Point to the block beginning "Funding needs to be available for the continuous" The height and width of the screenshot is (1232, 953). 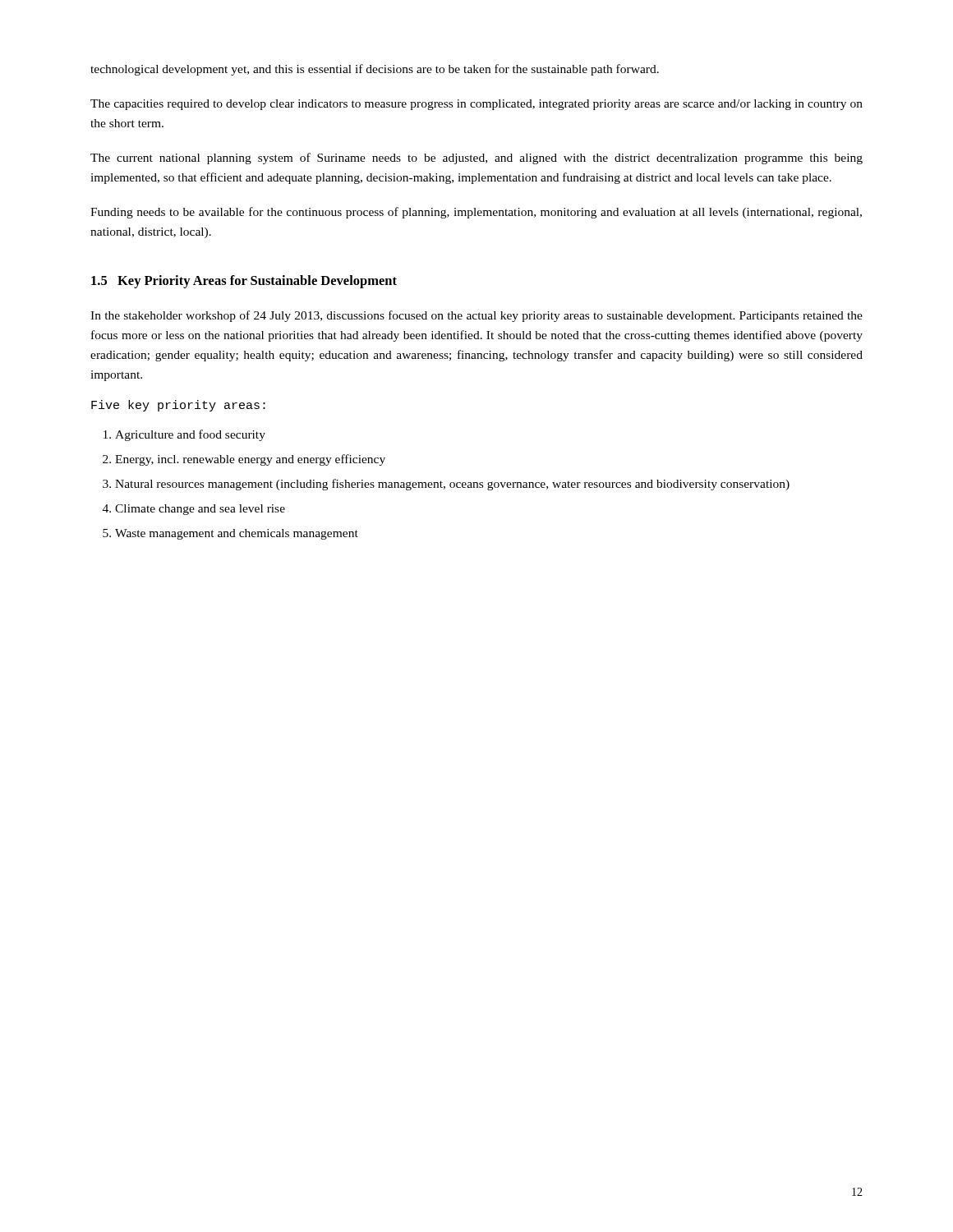pos(476,221)
